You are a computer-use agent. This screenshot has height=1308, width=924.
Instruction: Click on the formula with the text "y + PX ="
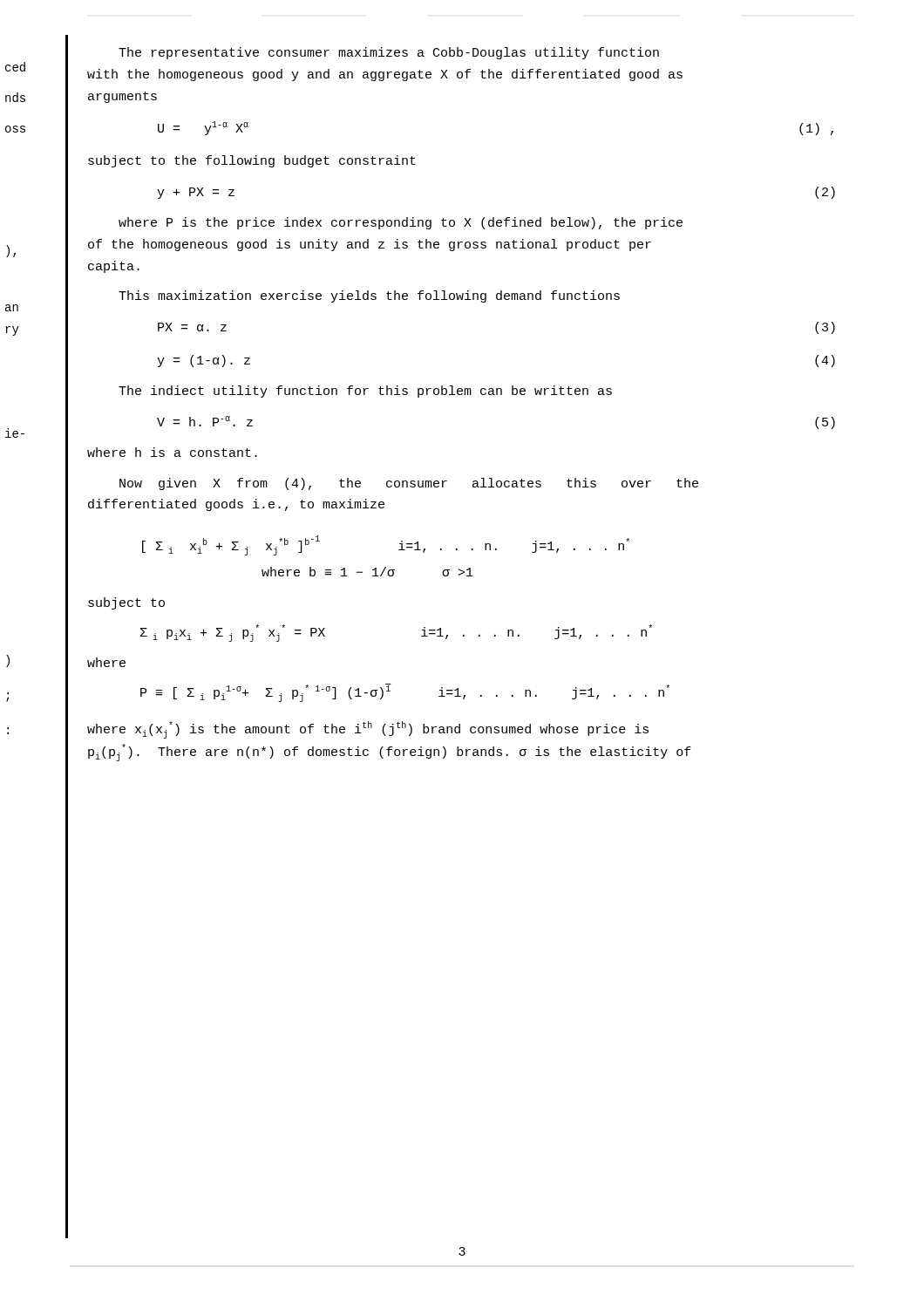click(192, 192)
